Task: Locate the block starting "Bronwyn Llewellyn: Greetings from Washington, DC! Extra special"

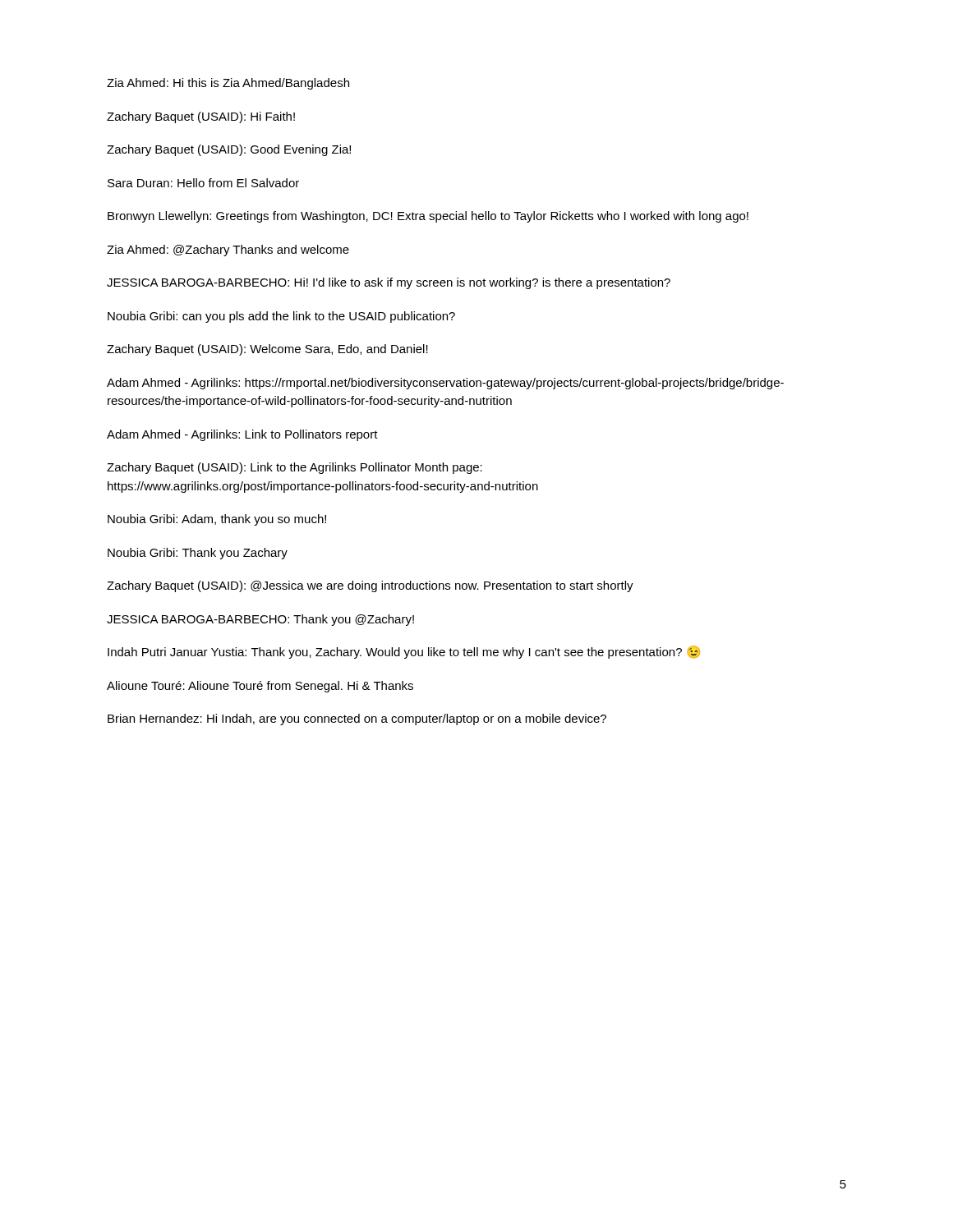Action: 428,216
